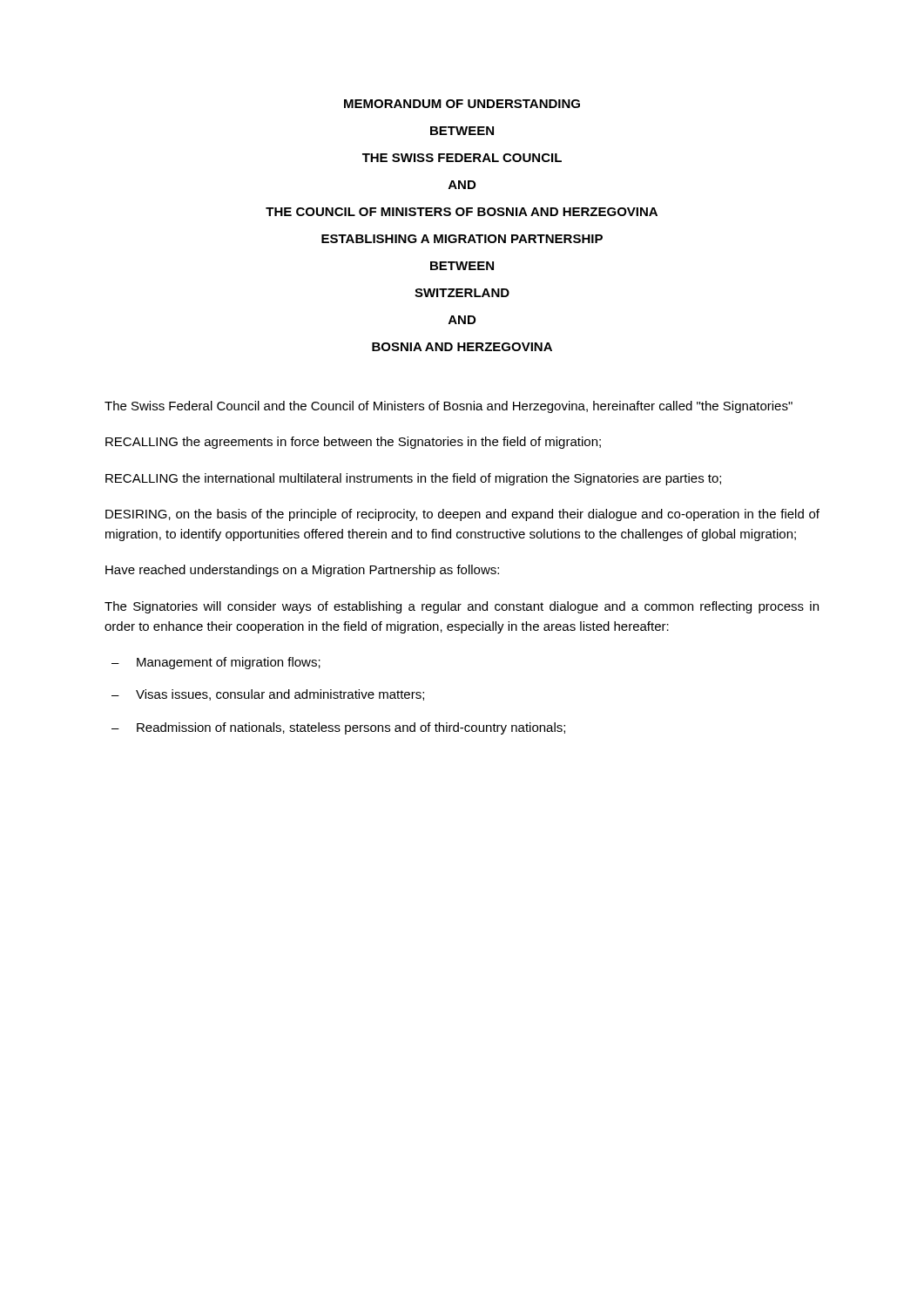924x1307 pixels.
Task: Select the element starting "– Management of migration flows;"
Action: click(213, 662)
